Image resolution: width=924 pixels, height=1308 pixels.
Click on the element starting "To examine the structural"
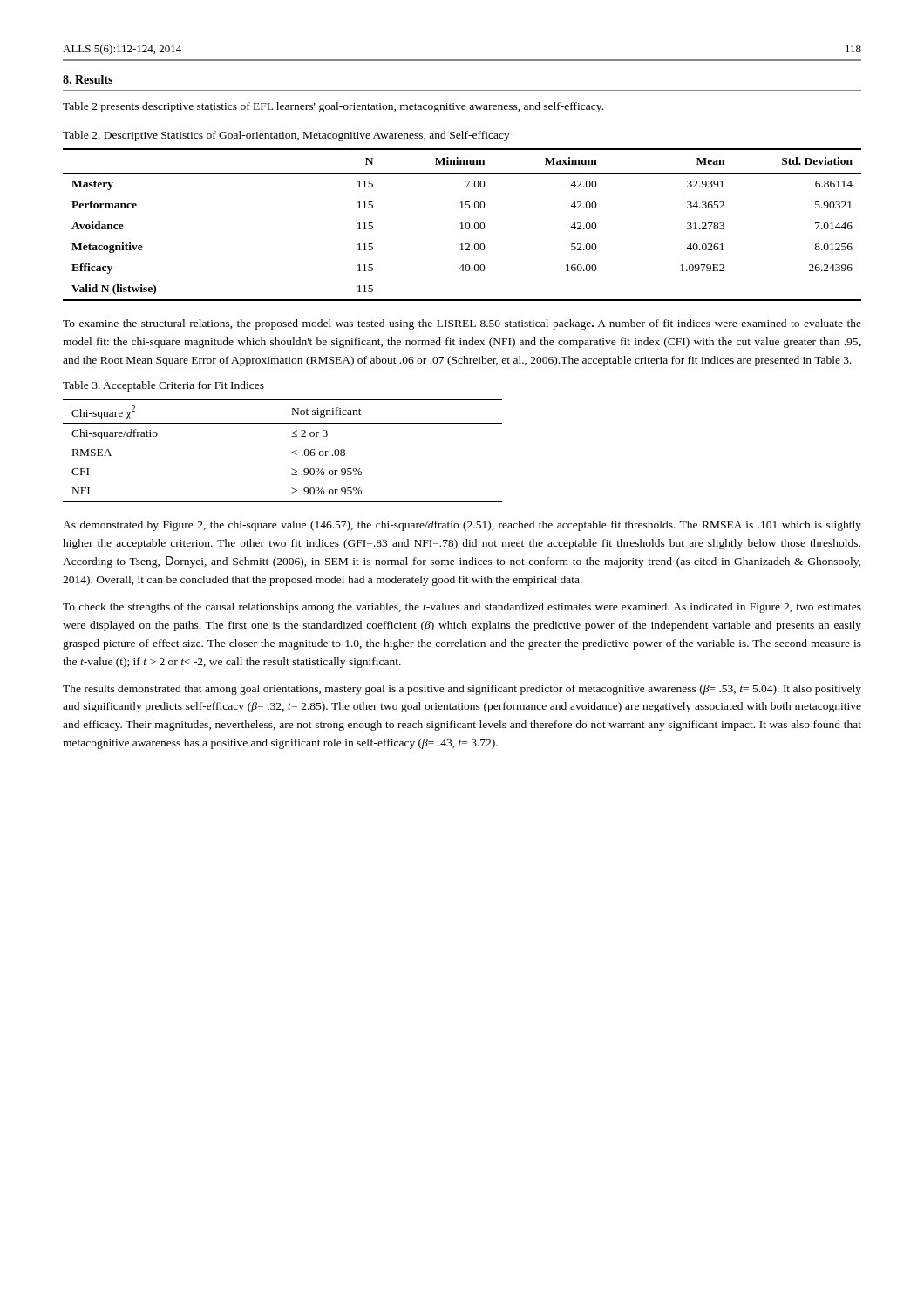[462, 341]
